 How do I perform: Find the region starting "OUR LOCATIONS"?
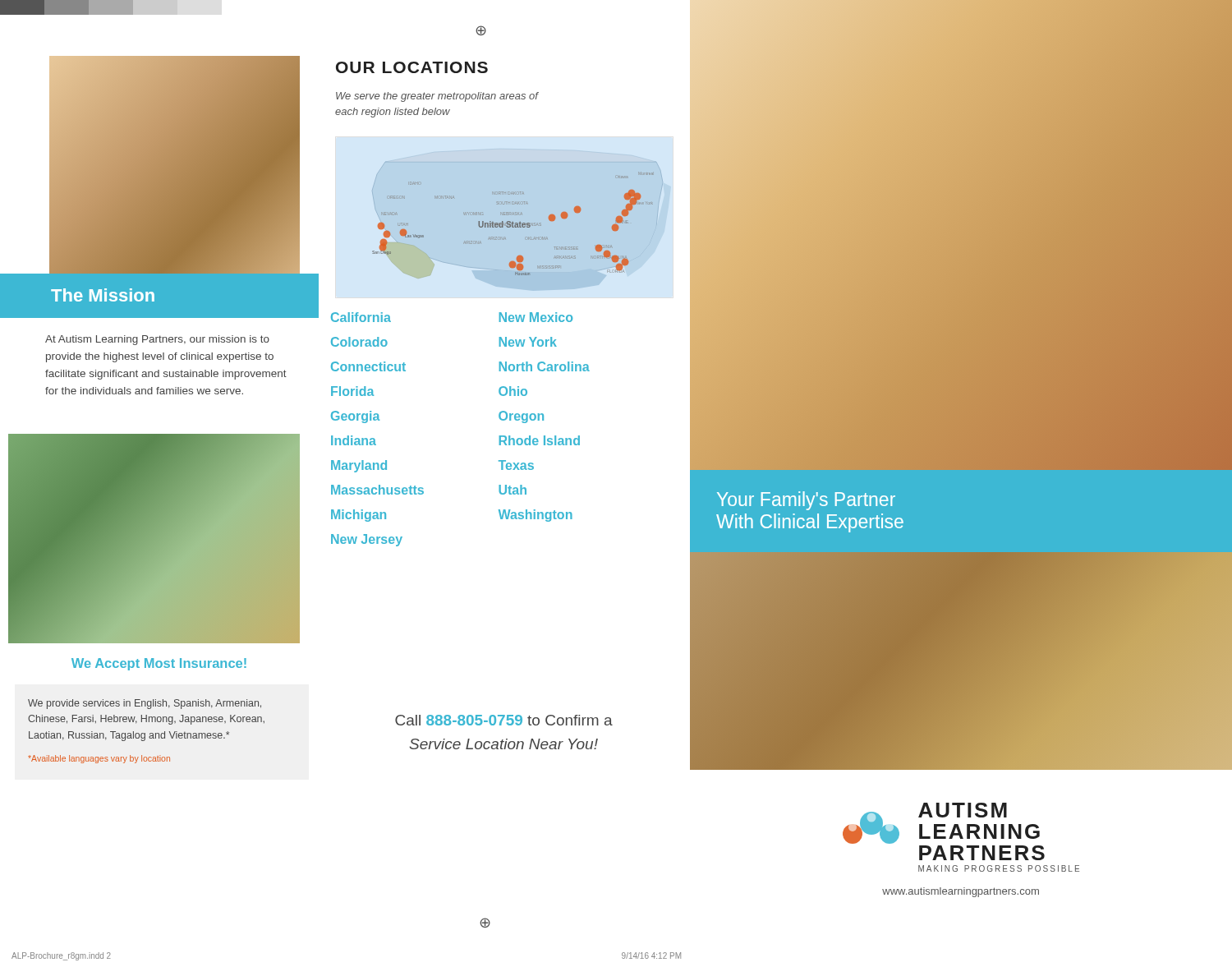[412, 67]
